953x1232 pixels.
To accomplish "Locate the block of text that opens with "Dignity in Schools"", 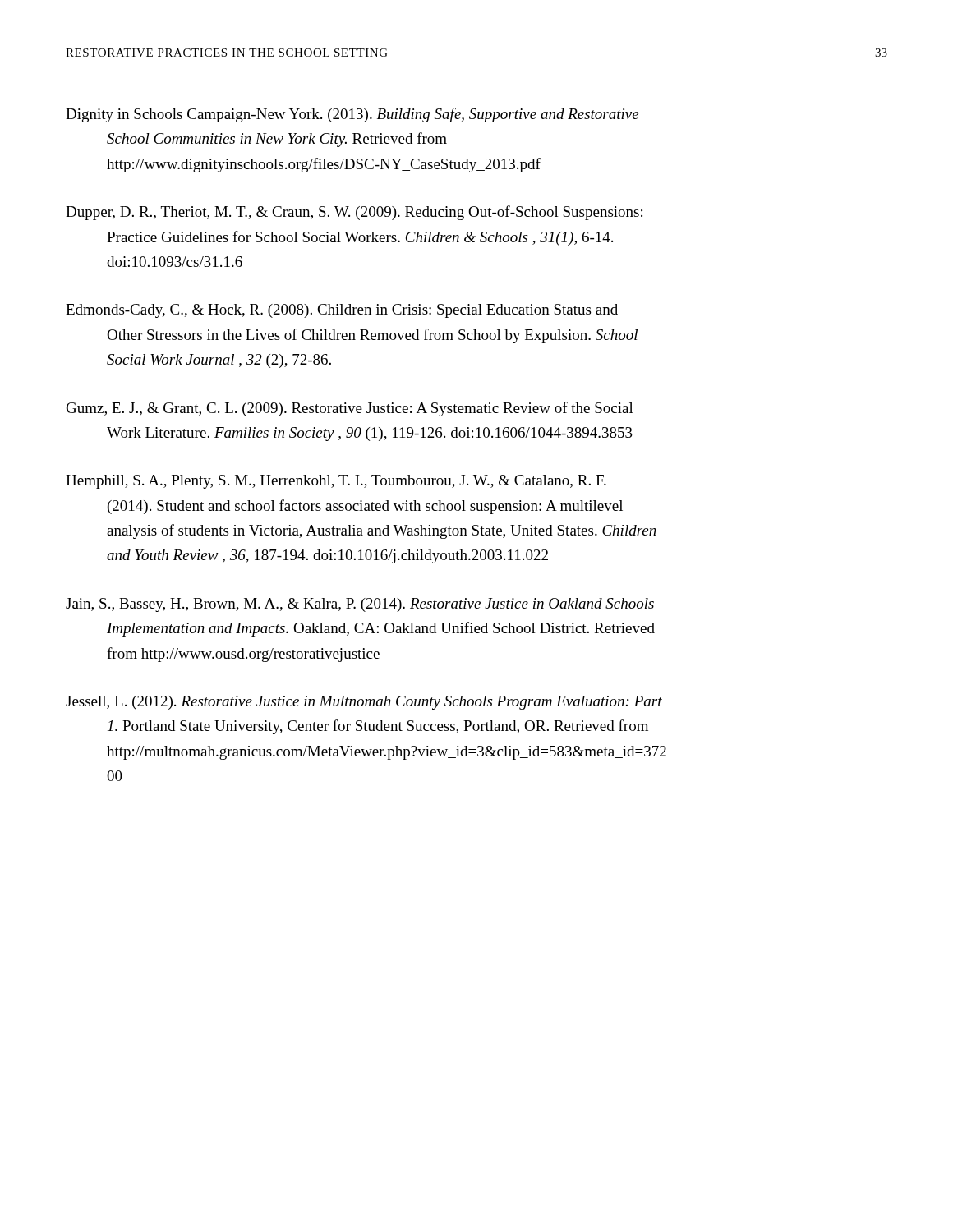I will [352, 115].
